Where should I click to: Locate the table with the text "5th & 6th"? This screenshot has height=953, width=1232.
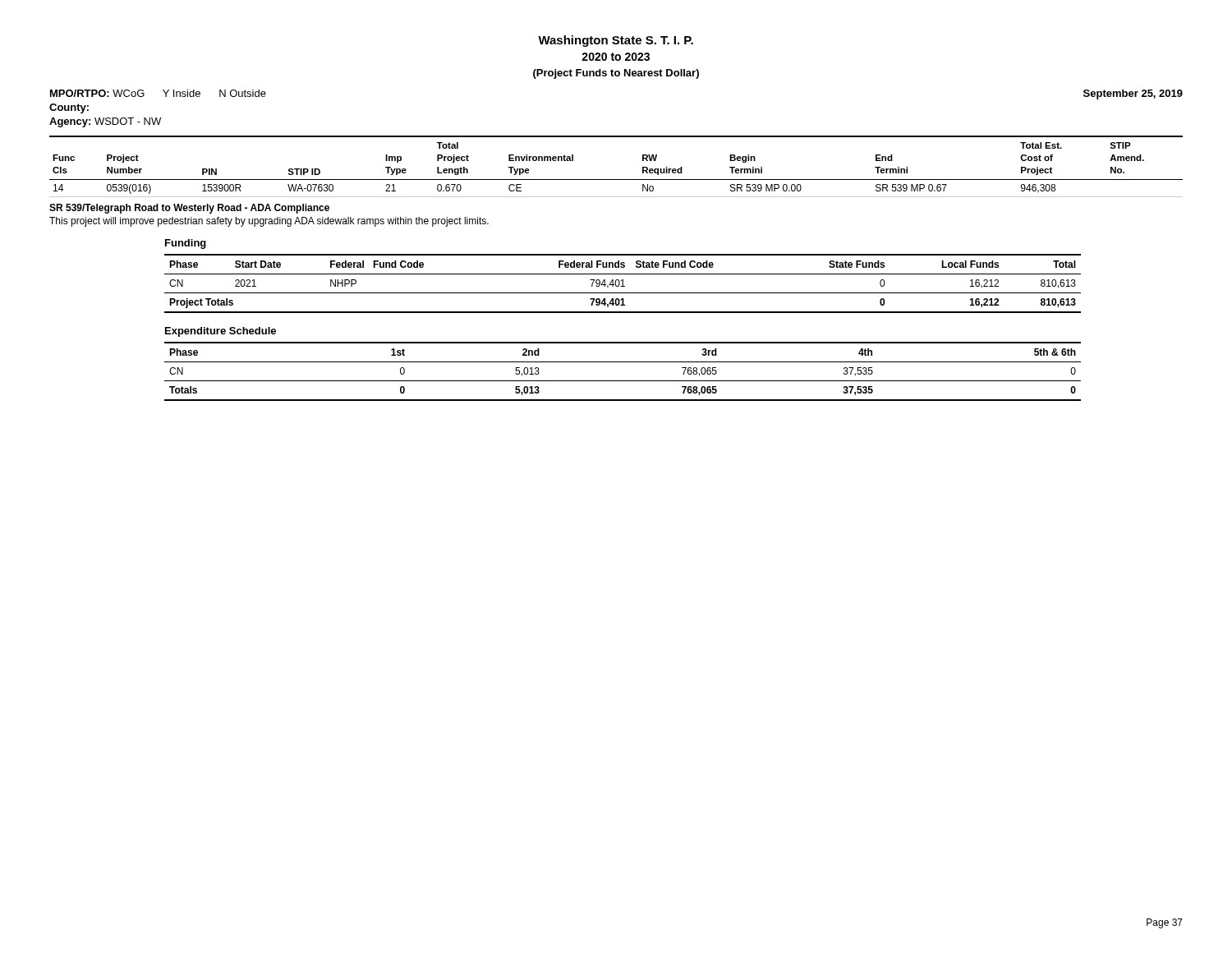[673, 371]
